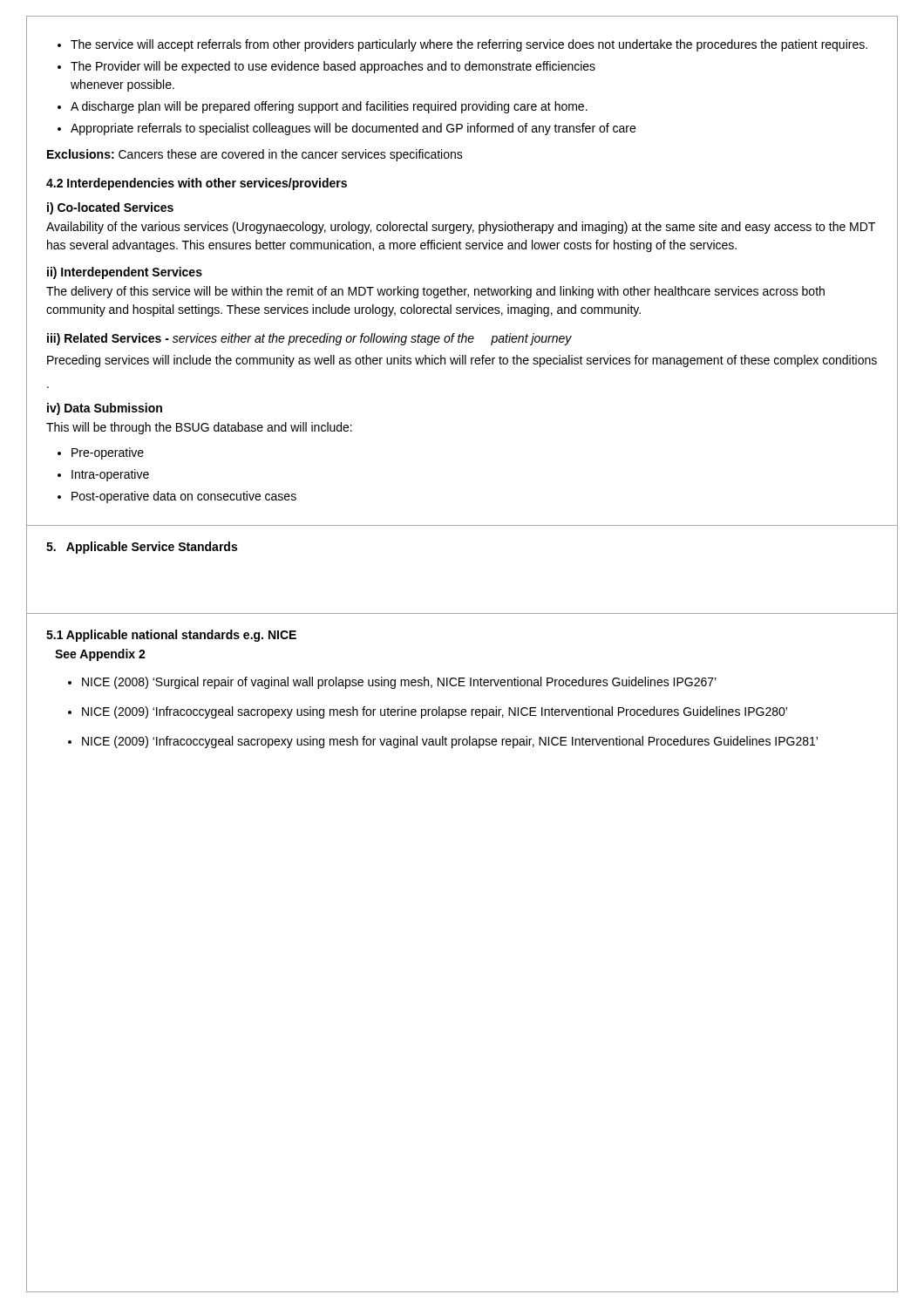Locate the text starting "Exclusions: Cancers these"

(254, 155)
